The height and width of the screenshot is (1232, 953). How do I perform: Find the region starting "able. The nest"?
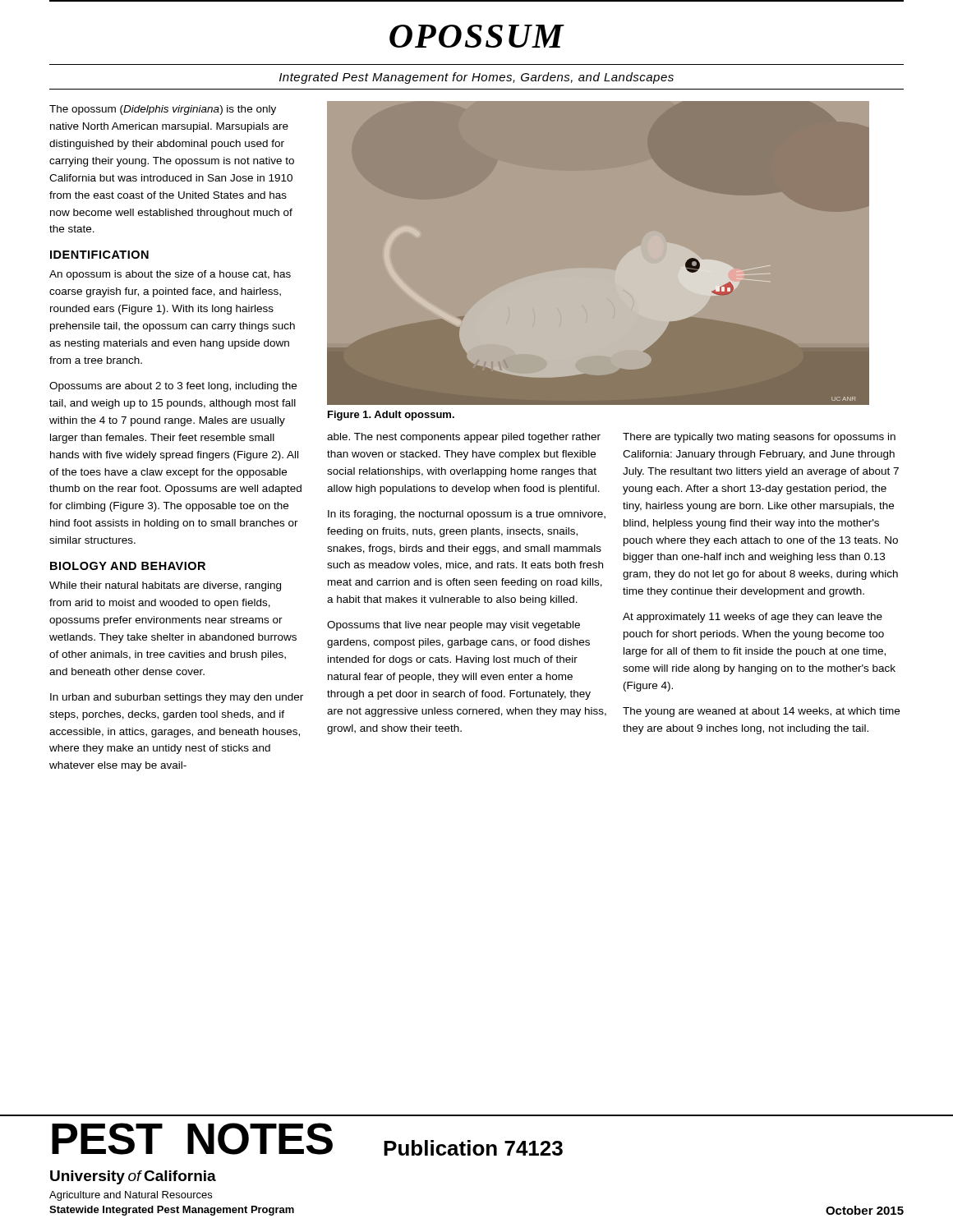click(x=467, y=583)
